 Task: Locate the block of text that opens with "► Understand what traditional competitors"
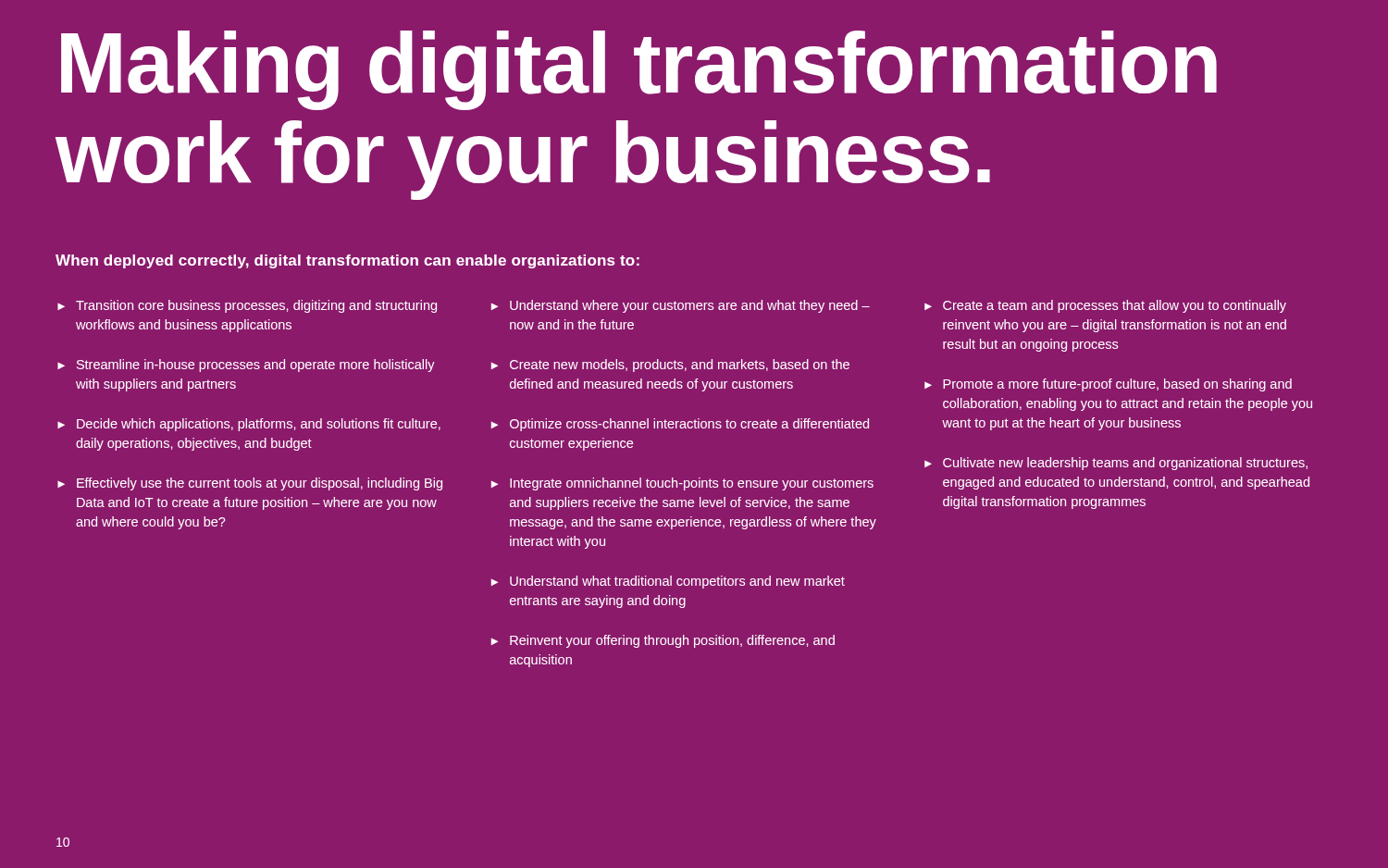click(687, 591)
